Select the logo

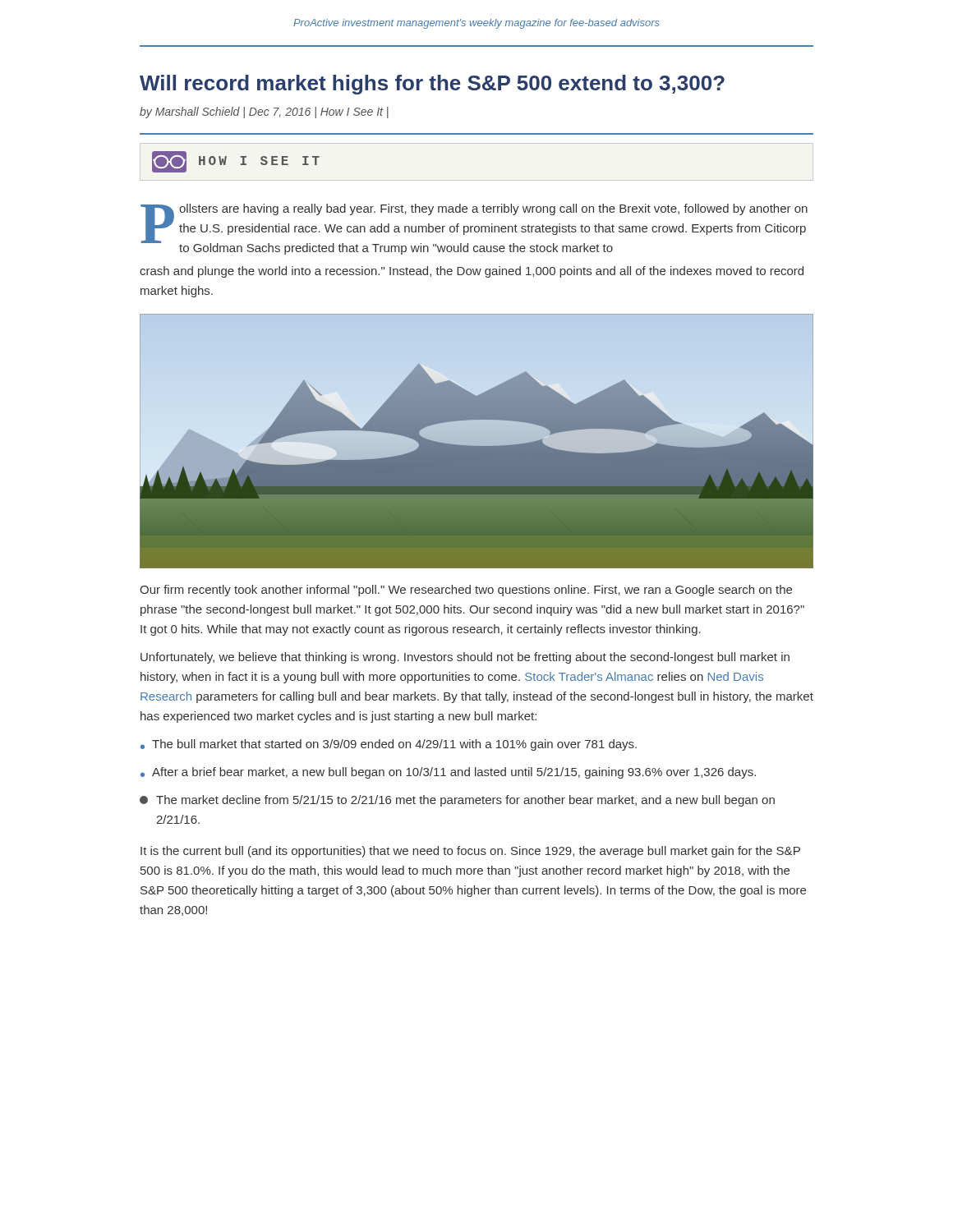[476, 161]
